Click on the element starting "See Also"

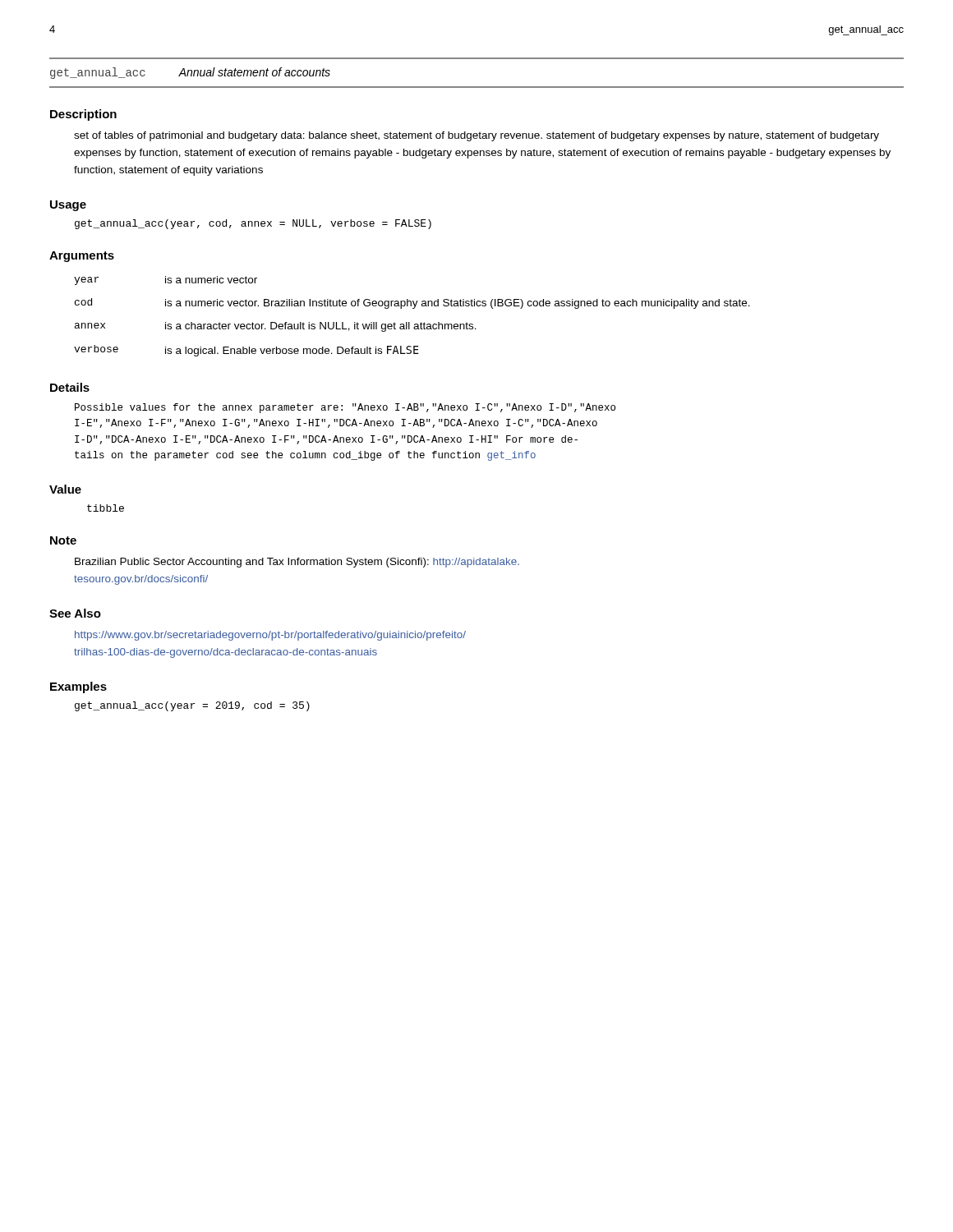click(75, 613)
